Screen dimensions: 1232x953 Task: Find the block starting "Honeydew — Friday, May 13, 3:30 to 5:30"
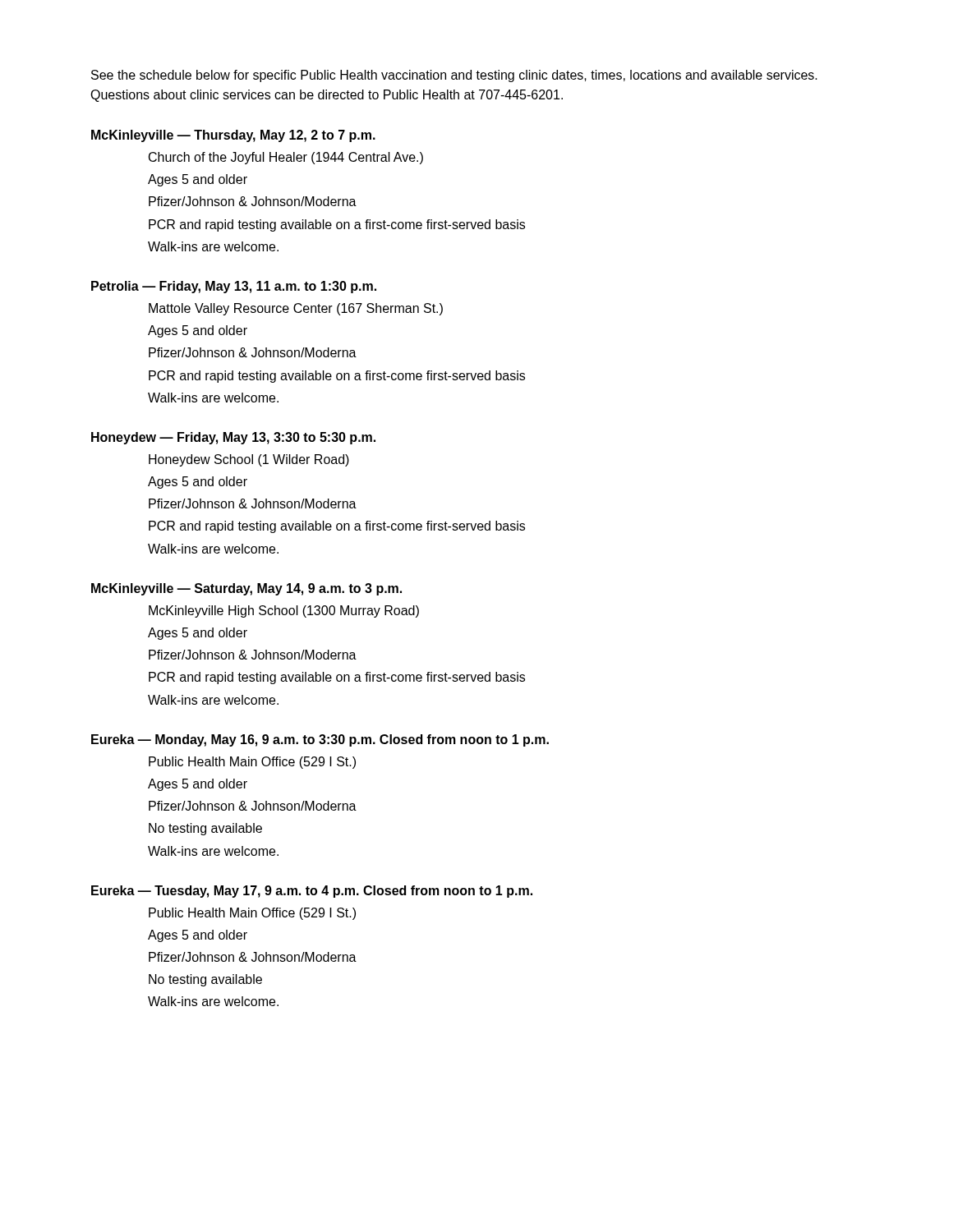pyautogui.click(x=233, y=437)
